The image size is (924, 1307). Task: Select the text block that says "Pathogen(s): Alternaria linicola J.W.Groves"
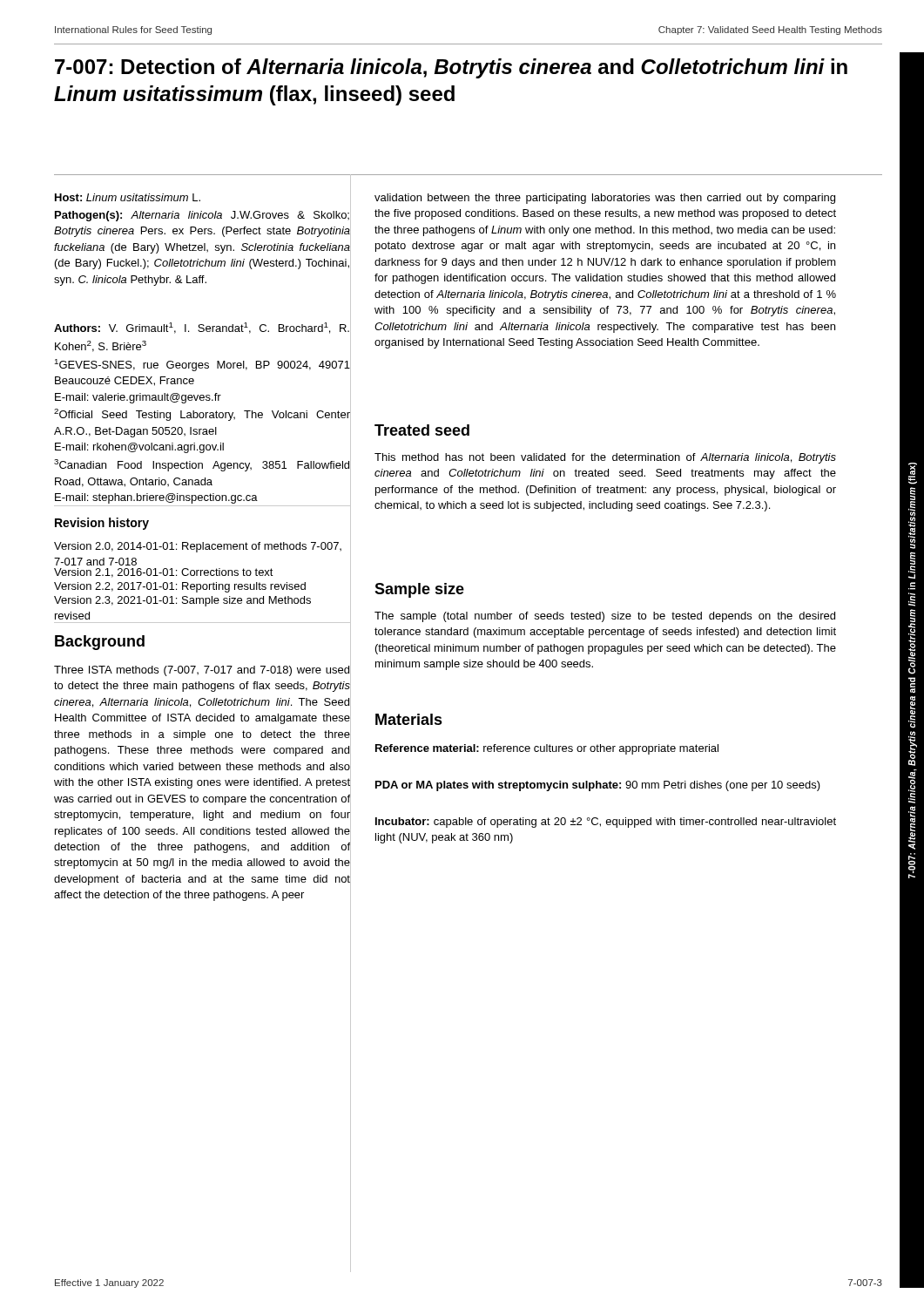point(202,247)
